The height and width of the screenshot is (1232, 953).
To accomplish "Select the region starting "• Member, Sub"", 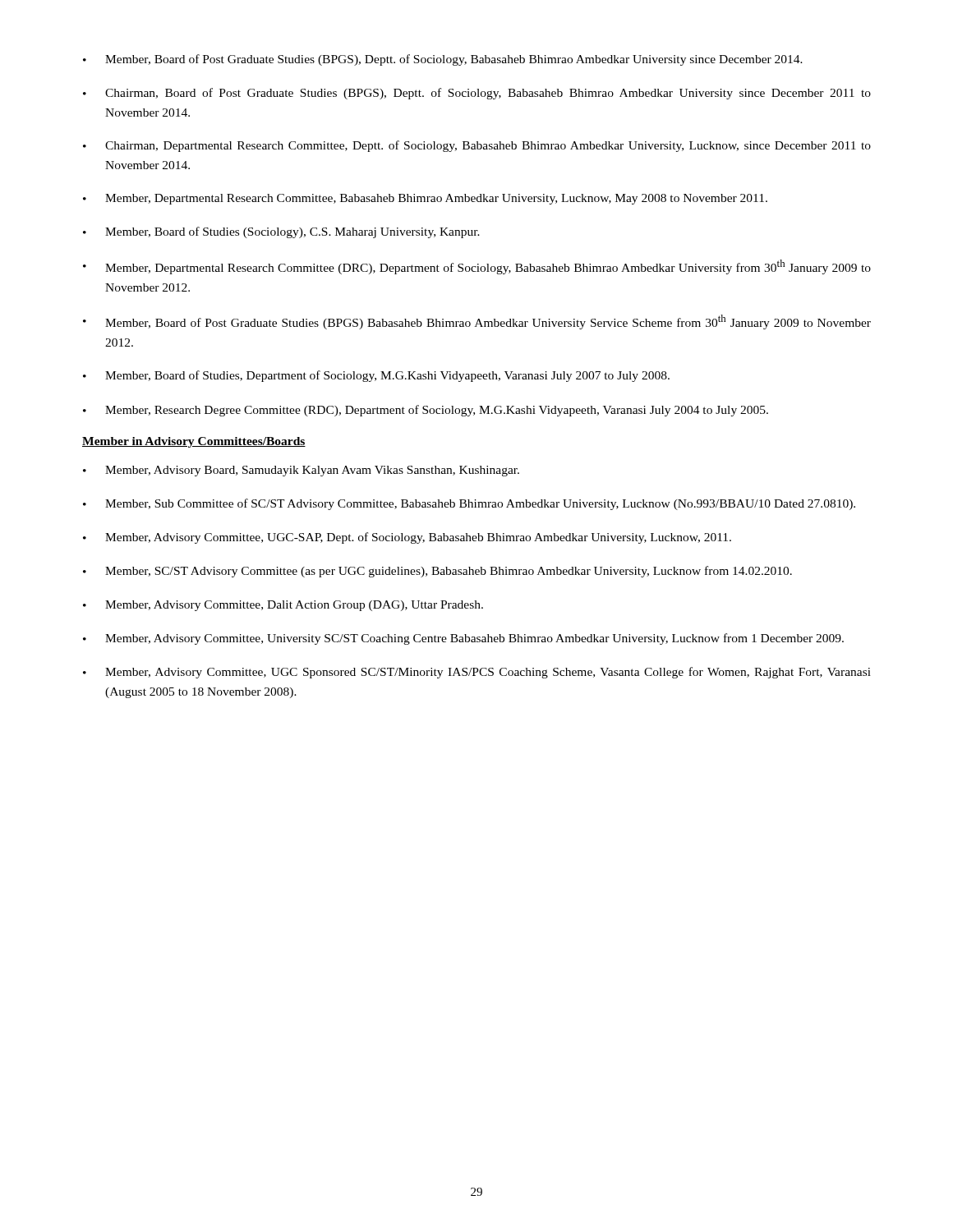I will click(x=476, y=504).
